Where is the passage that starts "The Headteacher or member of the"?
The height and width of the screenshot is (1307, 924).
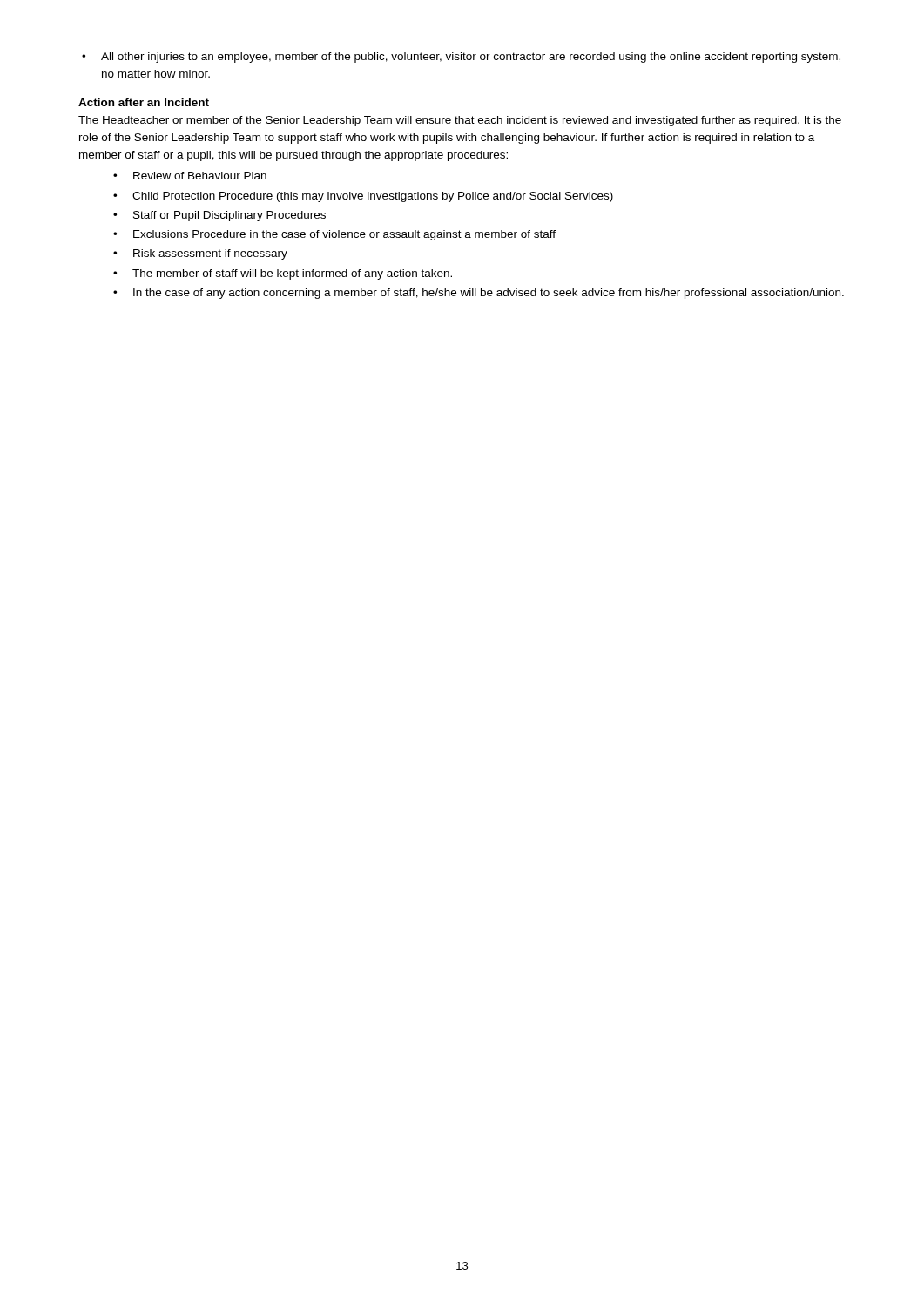pos(460,137)
